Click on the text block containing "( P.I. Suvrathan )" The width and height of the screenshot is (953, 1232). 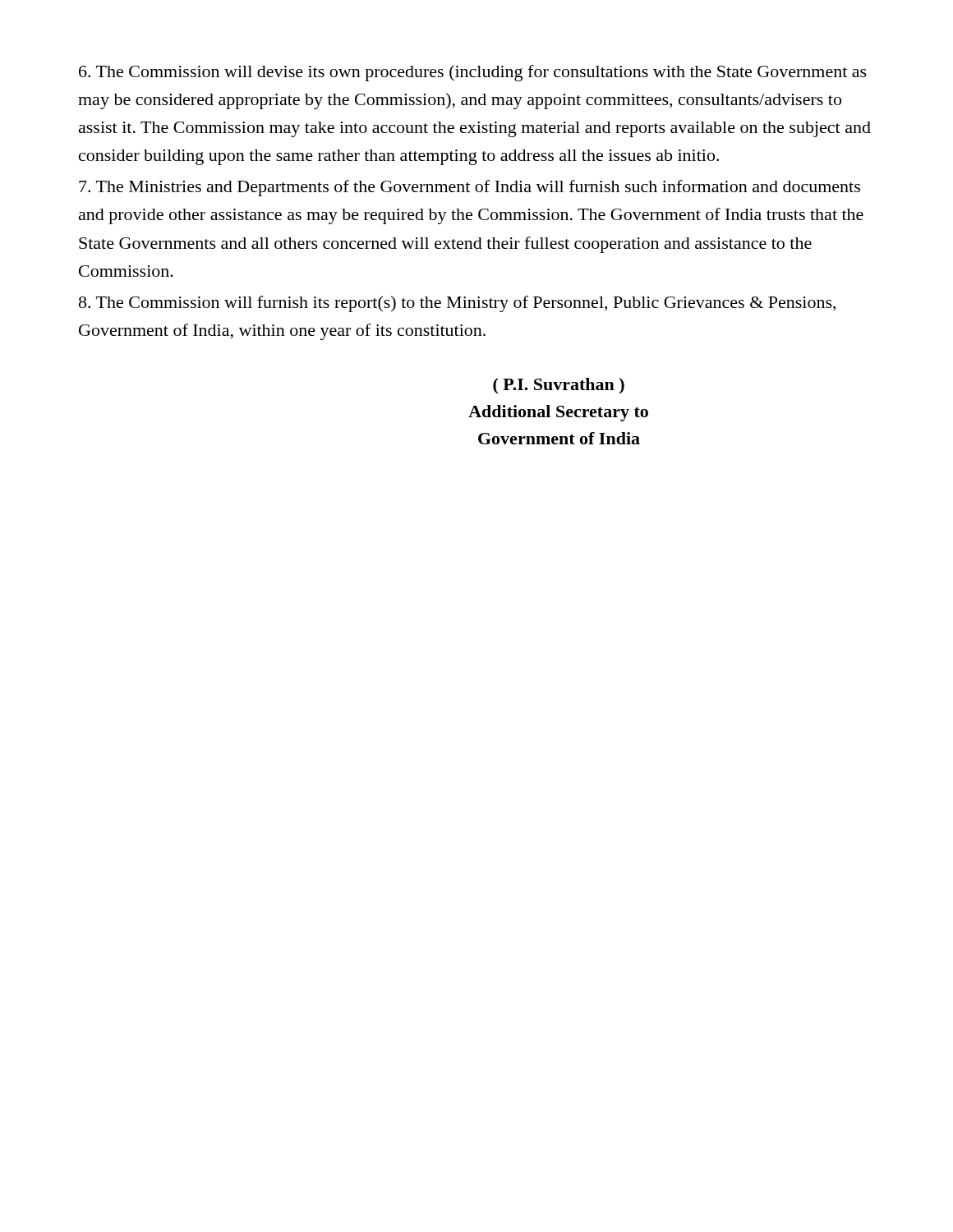(559, 411)
